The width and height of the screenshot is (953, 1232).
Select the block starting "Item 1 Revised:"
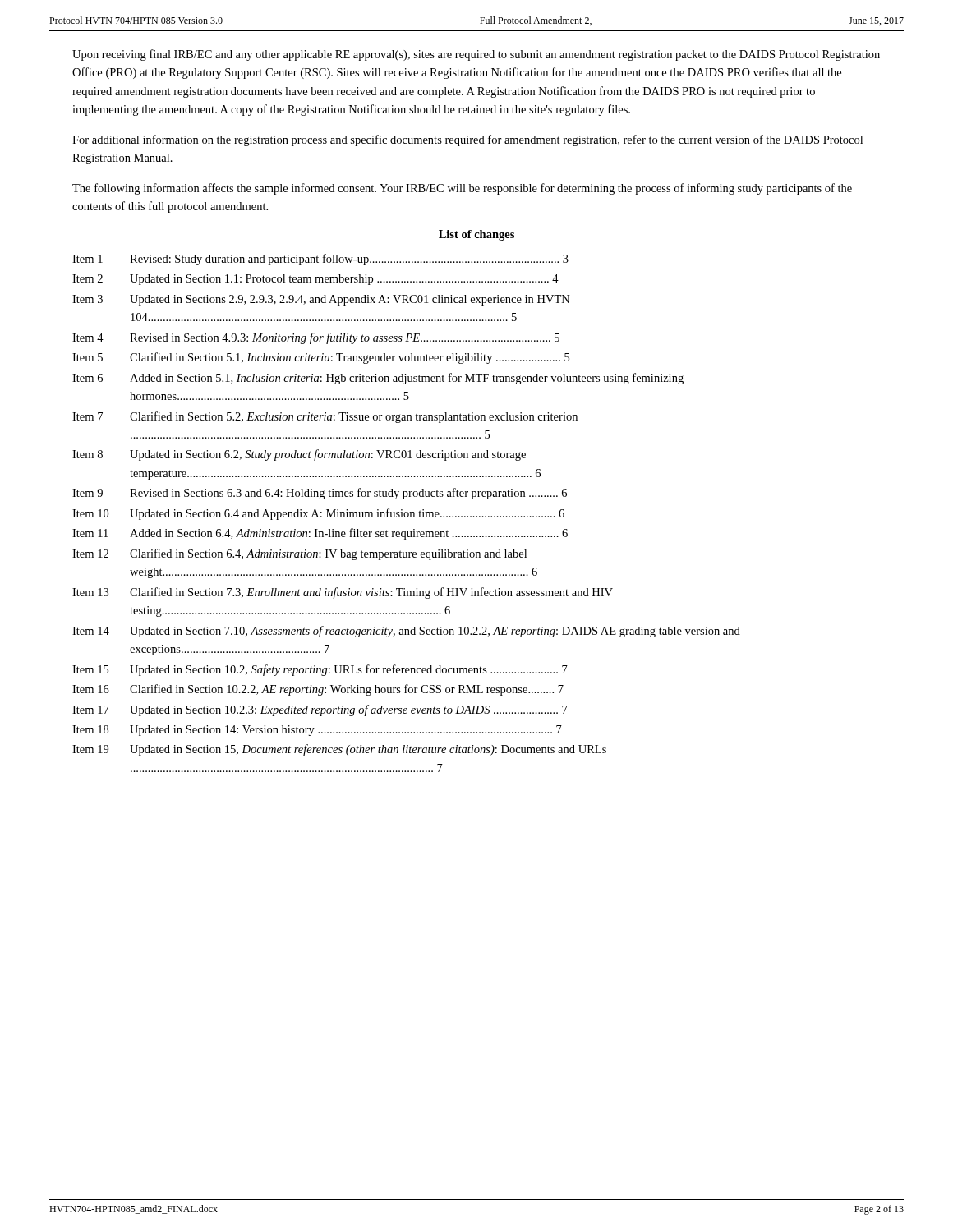tap(476, 259)
